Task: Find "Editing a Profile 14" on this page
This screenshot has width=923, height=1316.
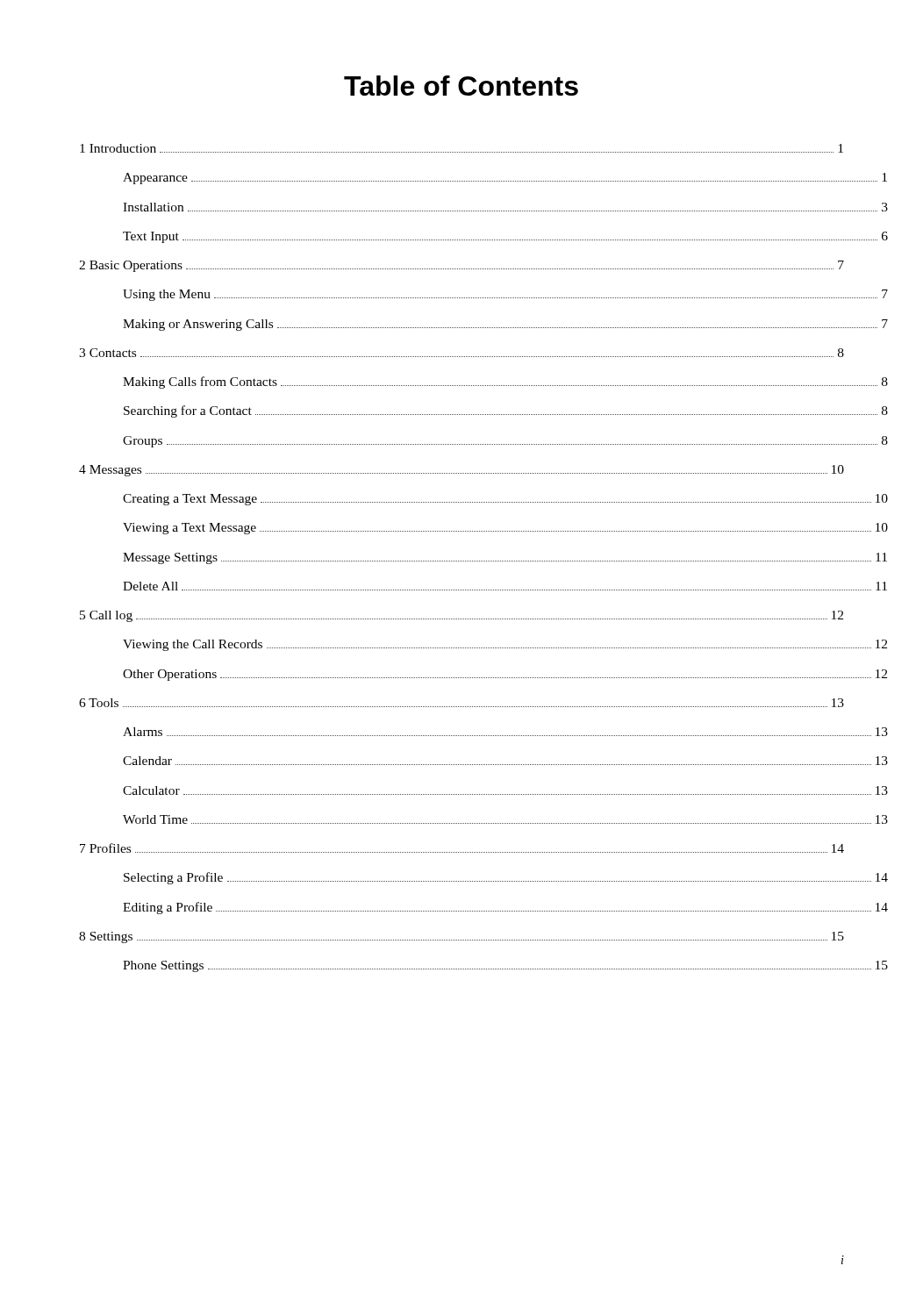Action: coord(505,906)
